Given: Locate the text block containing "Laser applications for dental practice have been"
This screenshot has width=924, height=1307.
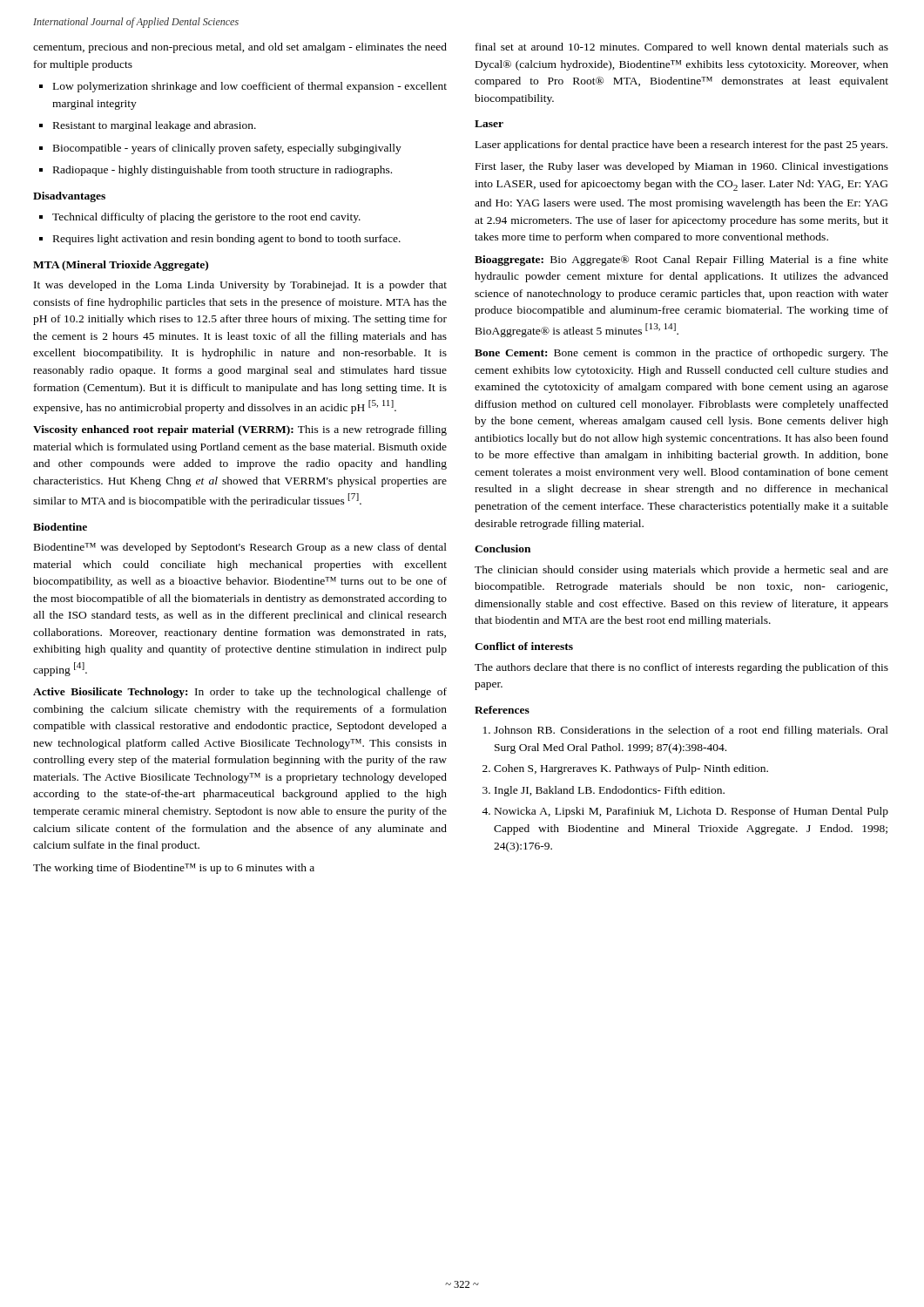Looking at the screenshot, I should tap(681, 191).
